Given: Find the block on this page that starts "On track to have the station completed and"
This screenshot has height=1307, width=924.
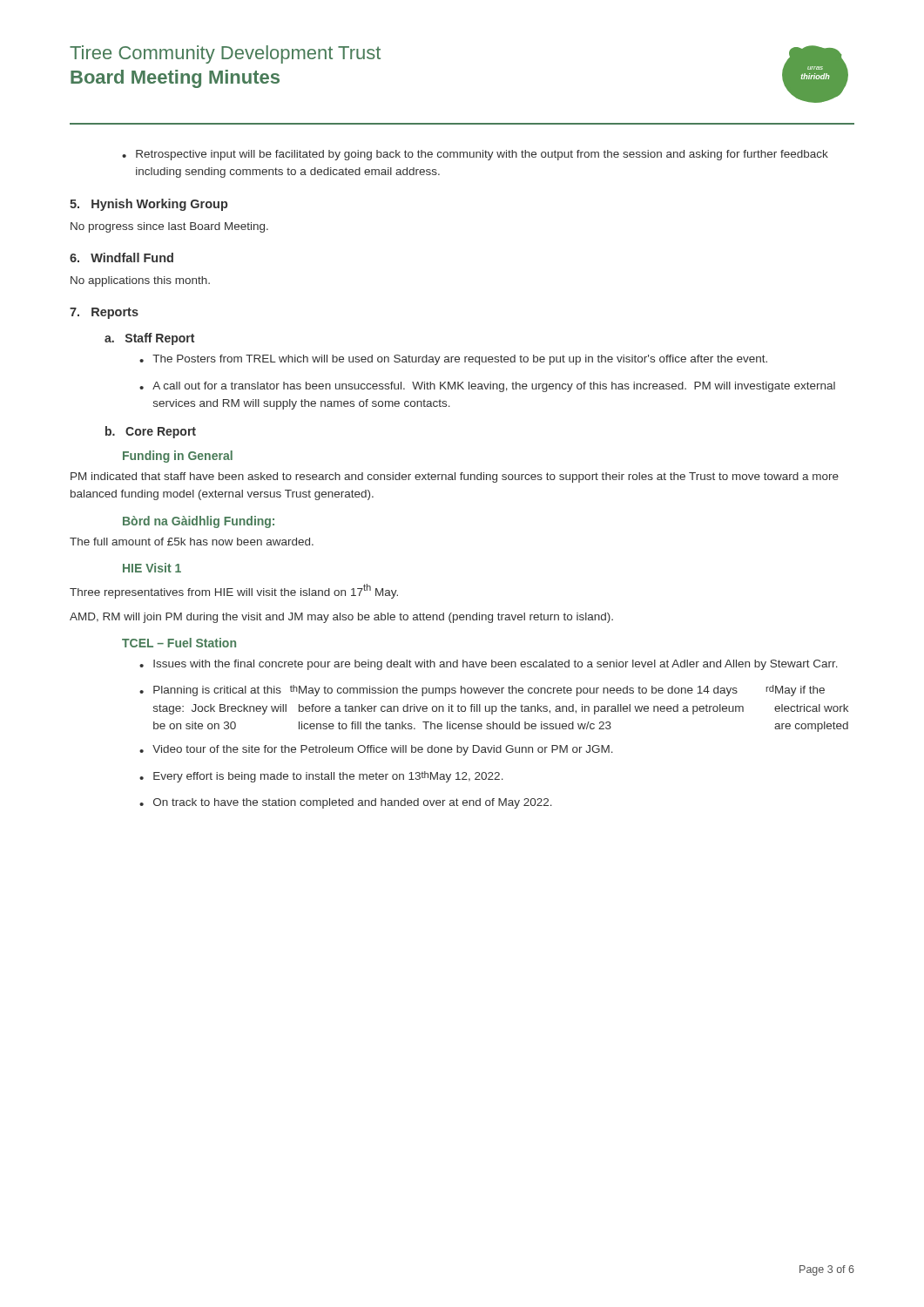Looking at the screenshot, I should pyautogui.click(x=353, y=802).
